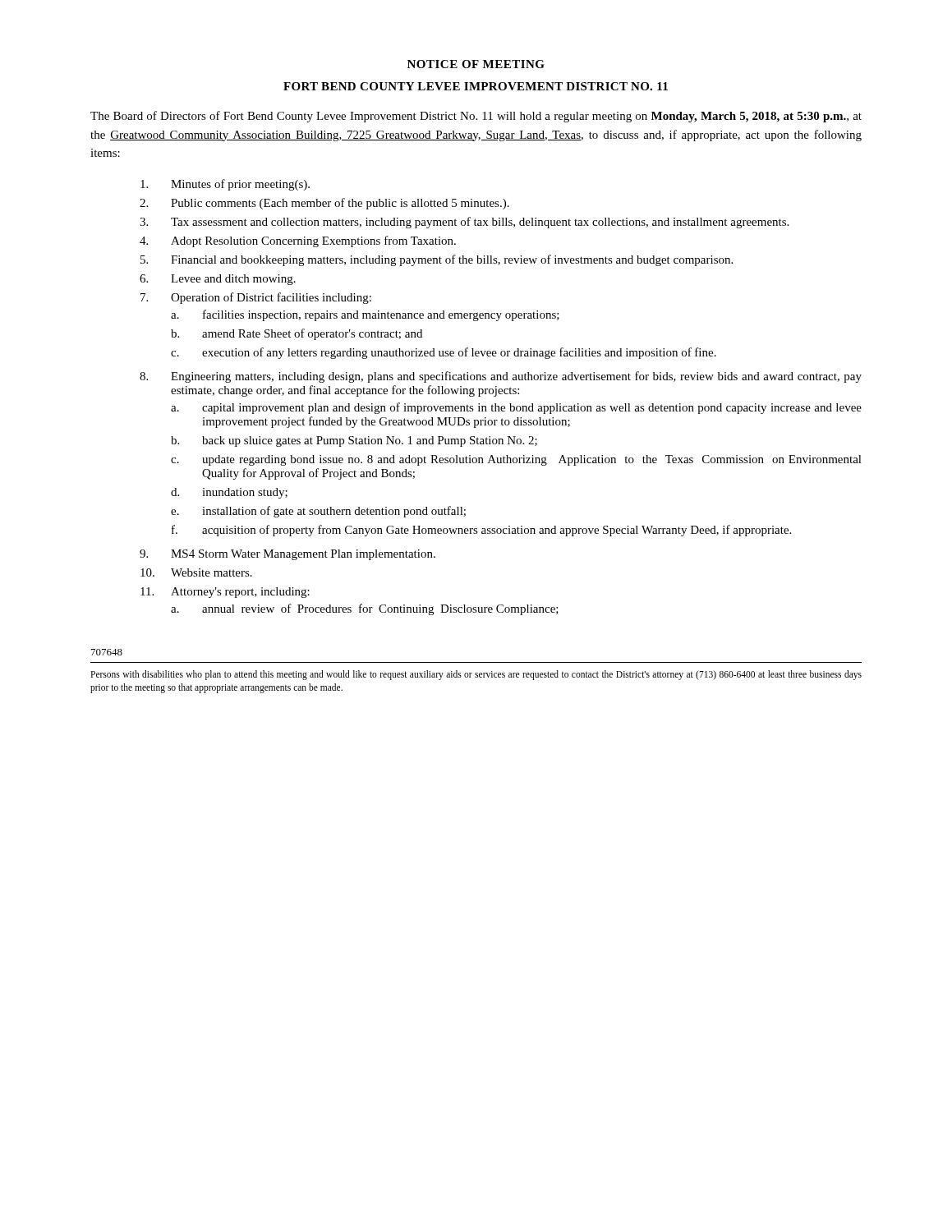The width and height of the screenshot is (952, 1232).
Task: Find the block on this page that starts "2. Public comments (Each member of the public"
Action: tap(501, 203)
